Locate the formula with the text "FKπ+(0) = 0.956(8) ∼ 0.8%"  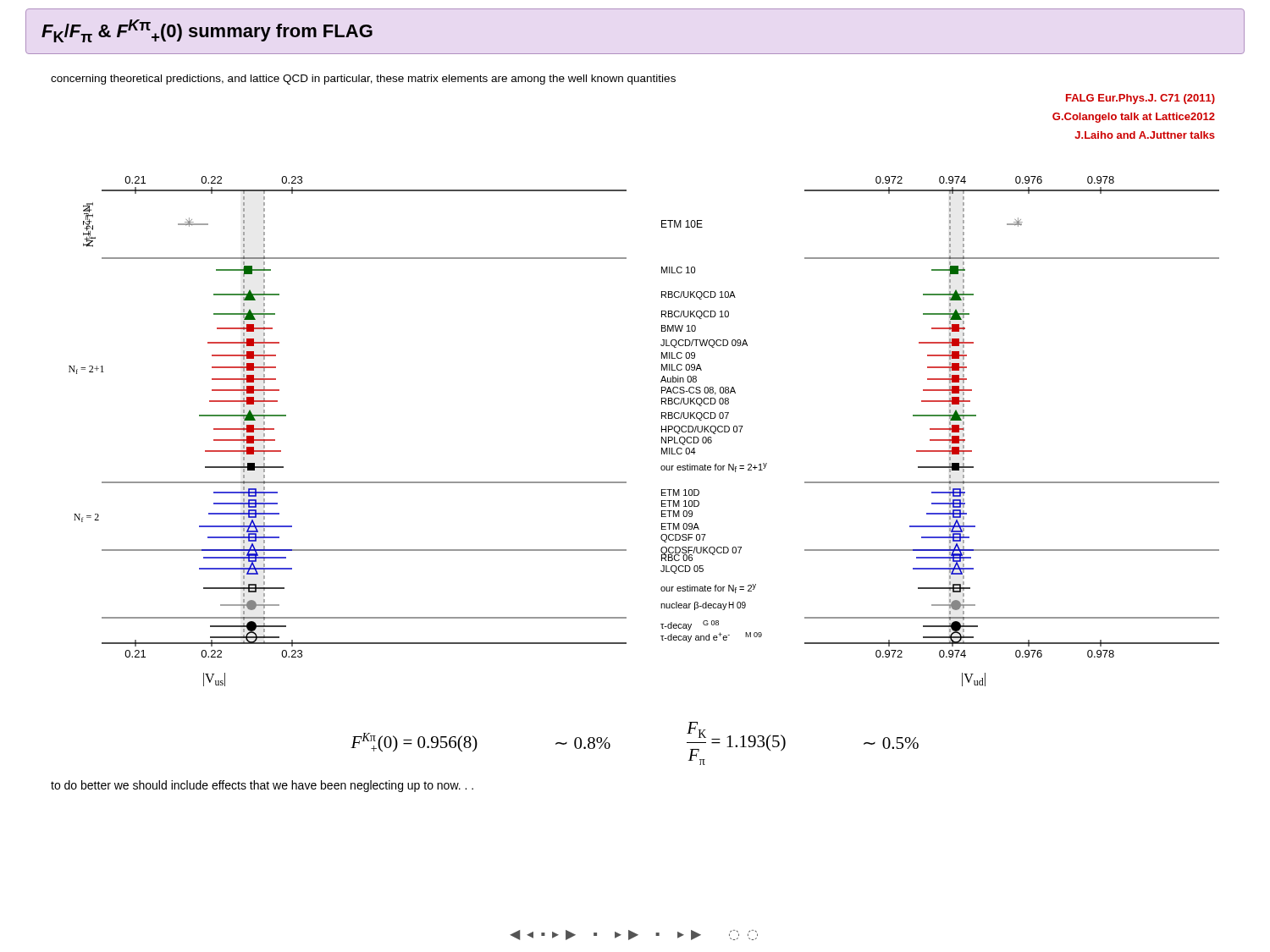click(x=635, y=743)
